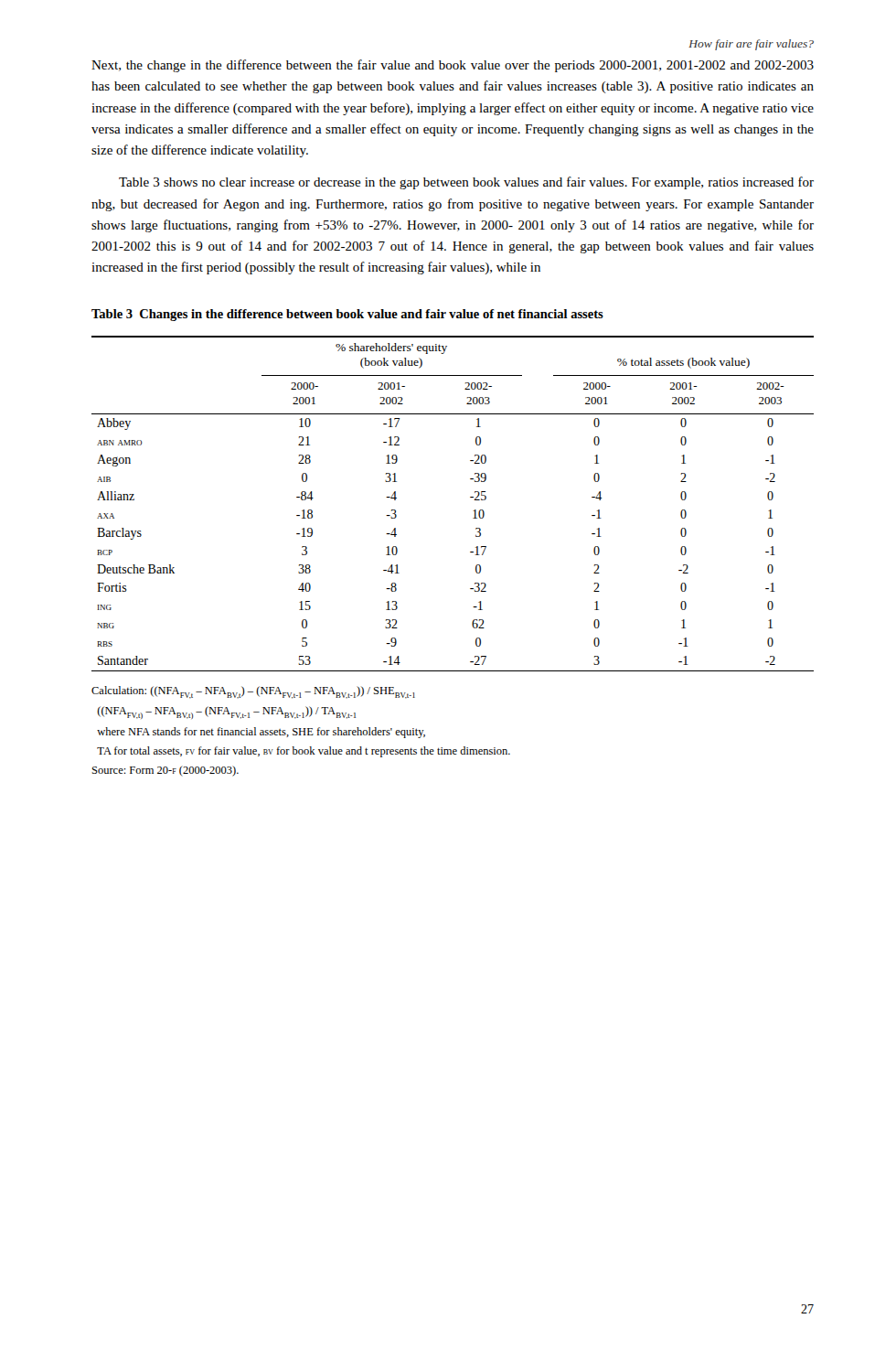The height and width of the screenshot is (1372, 896).
Task: Find a footnote
Action: (453, 730)
